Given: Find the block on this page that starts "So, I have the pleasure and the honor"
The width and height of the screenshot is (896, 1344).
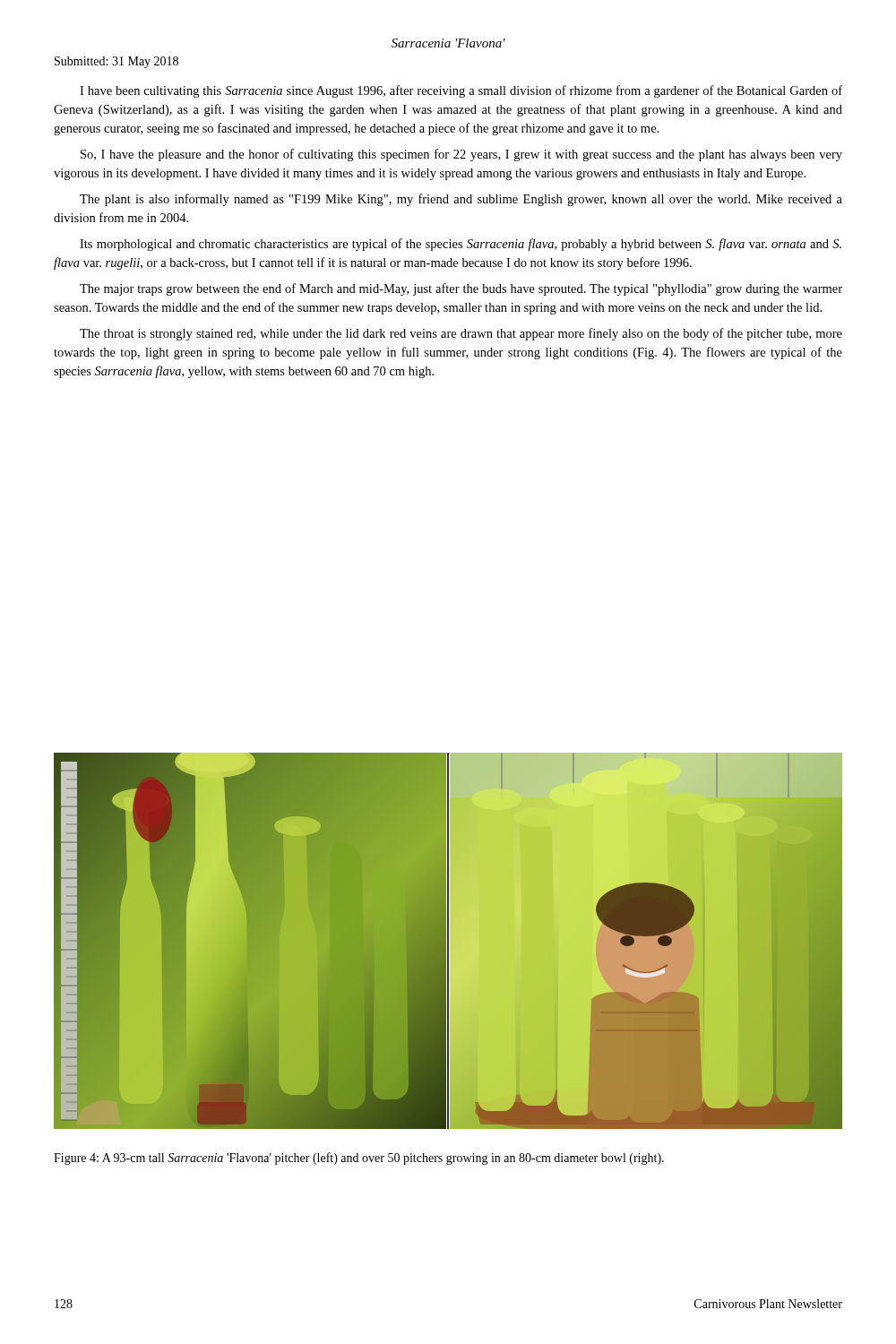Looking at the screenshot, I should (x=448, y=164).
